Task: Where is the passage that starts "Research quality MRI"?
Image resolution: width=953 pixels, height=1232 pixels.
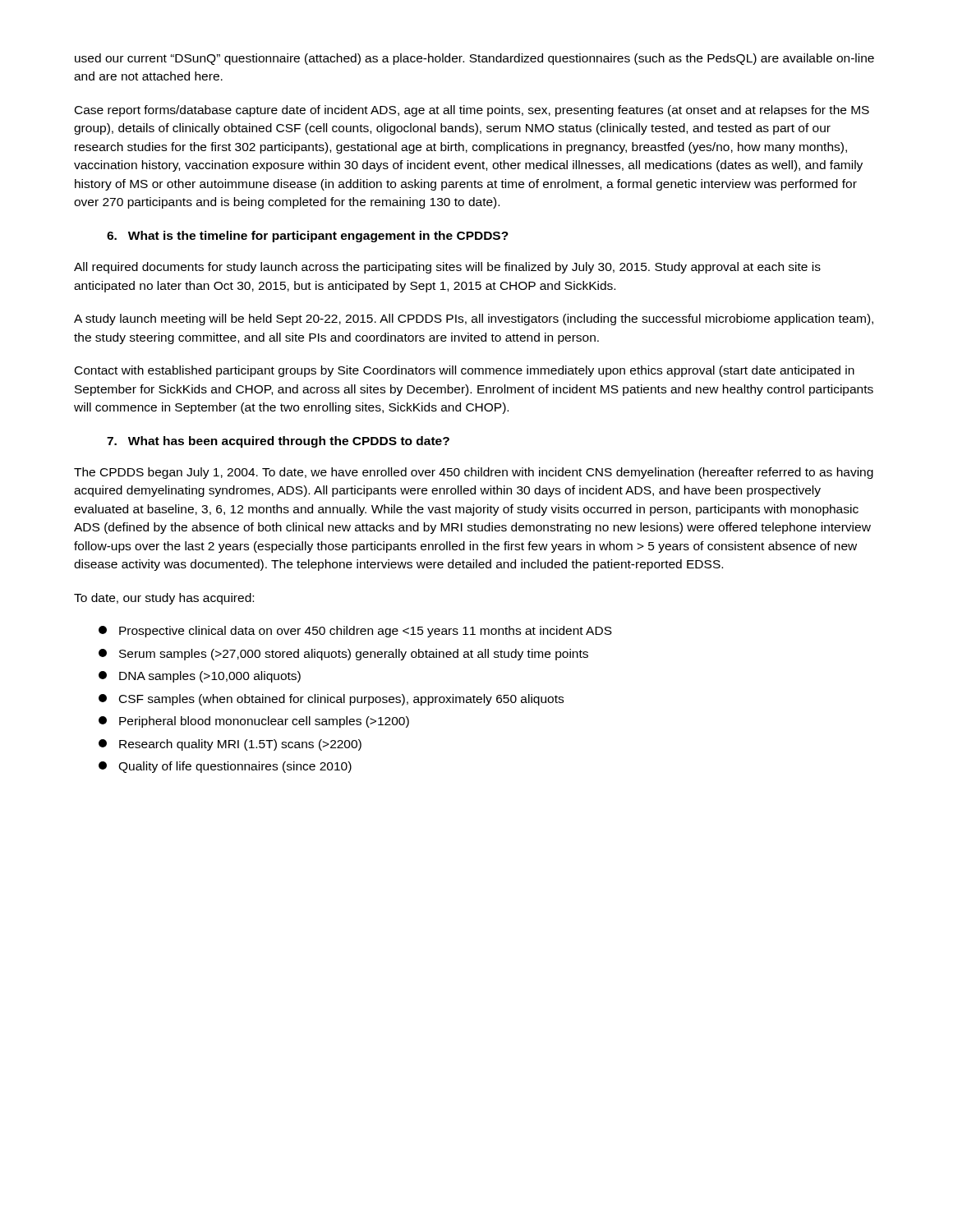Action: 230,744
